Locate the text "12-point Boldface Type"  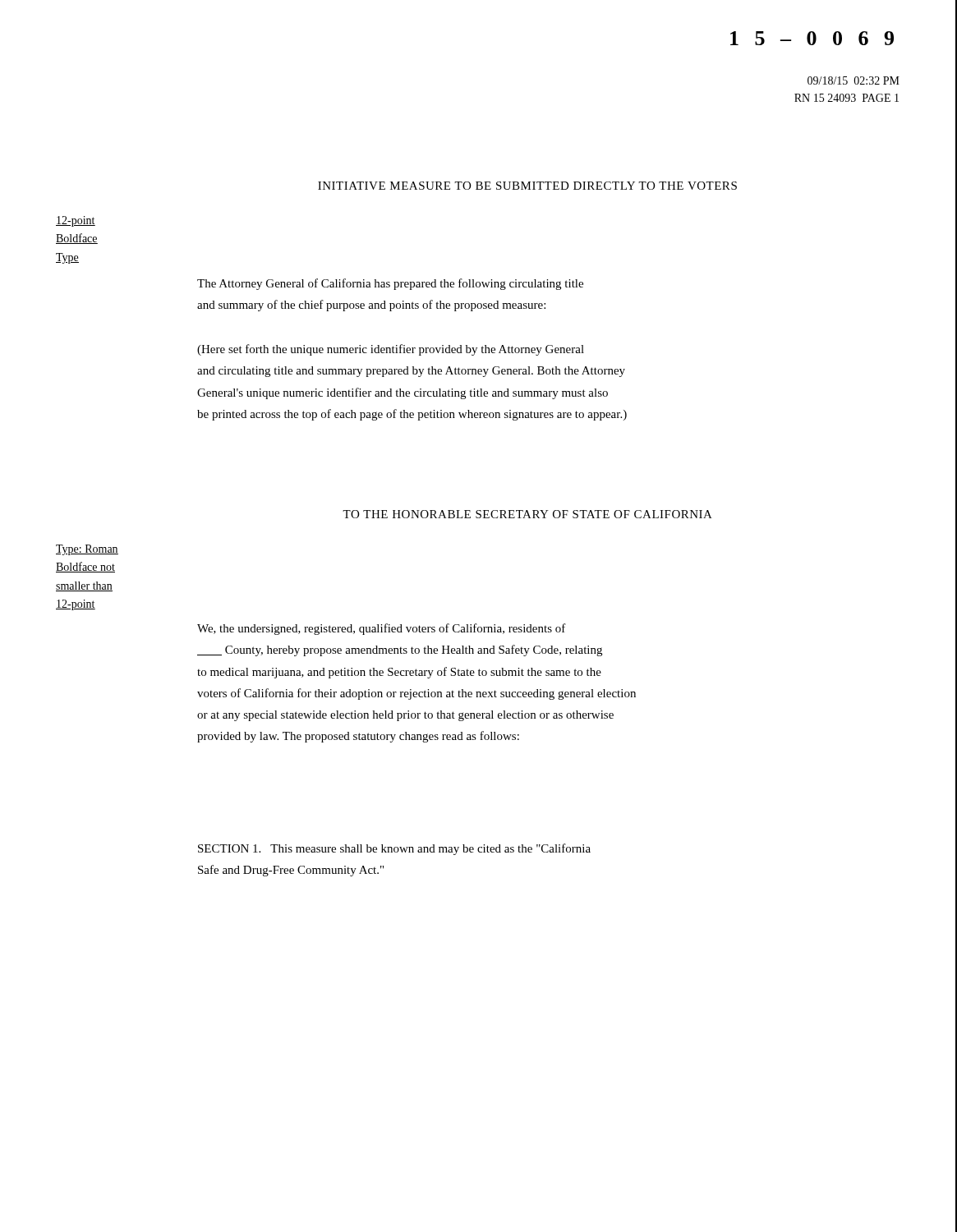77,239
